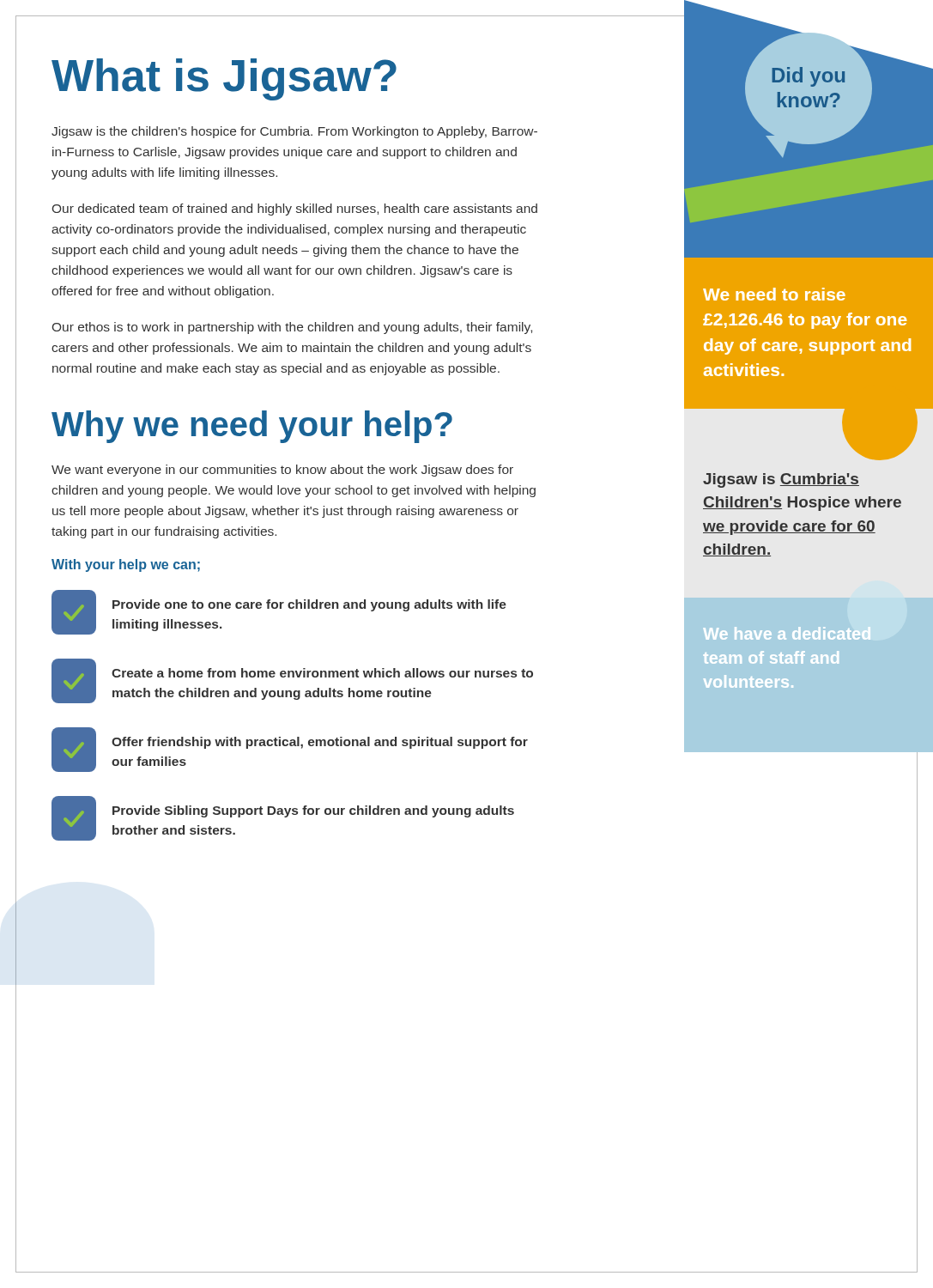933x1288 pixels.
Task: Point to "With your help we can;"
Action: coord(126,565)
